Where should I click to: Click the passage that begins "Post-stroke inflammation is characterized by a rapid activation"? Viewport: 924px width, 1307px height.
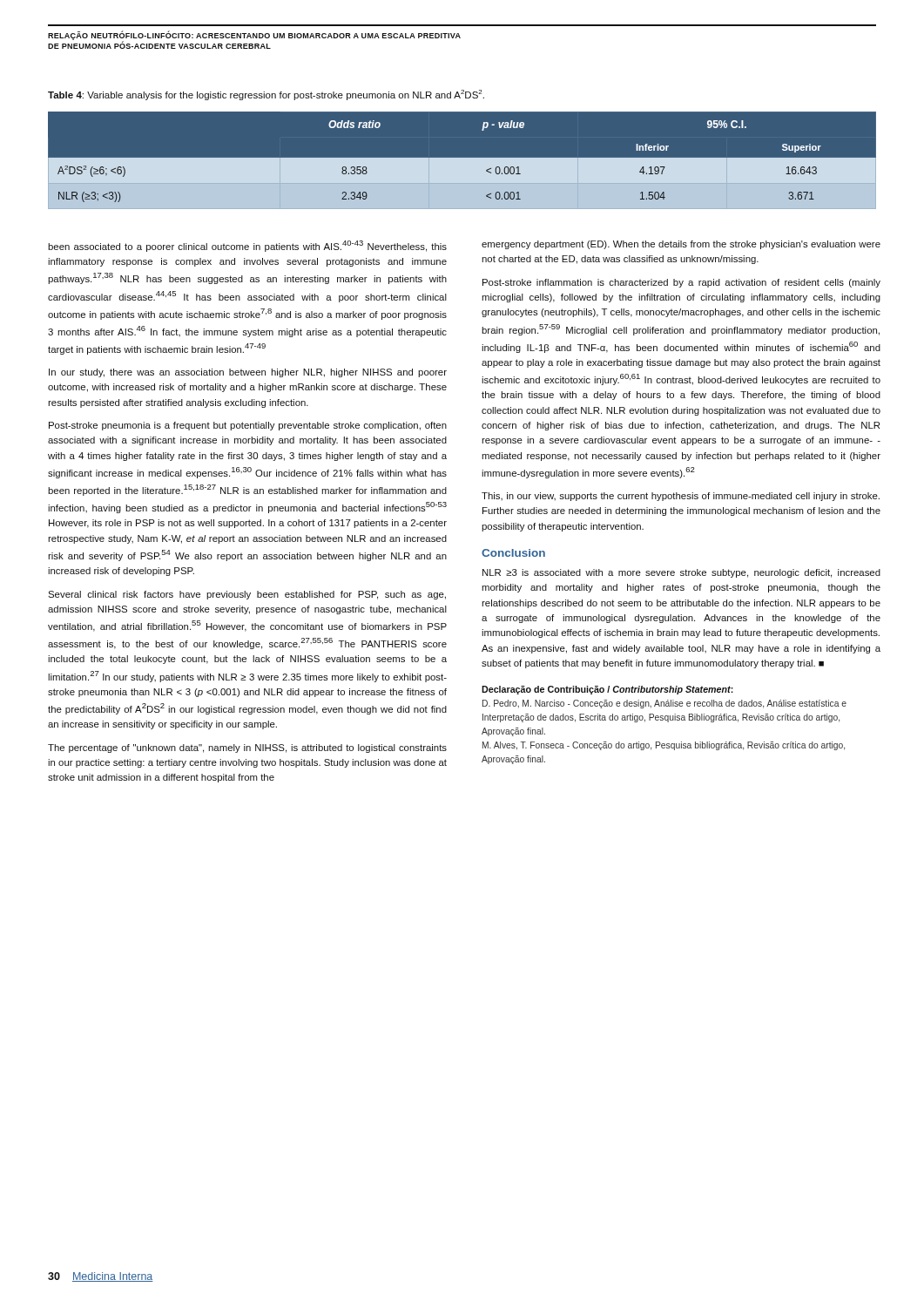(681, 378)
